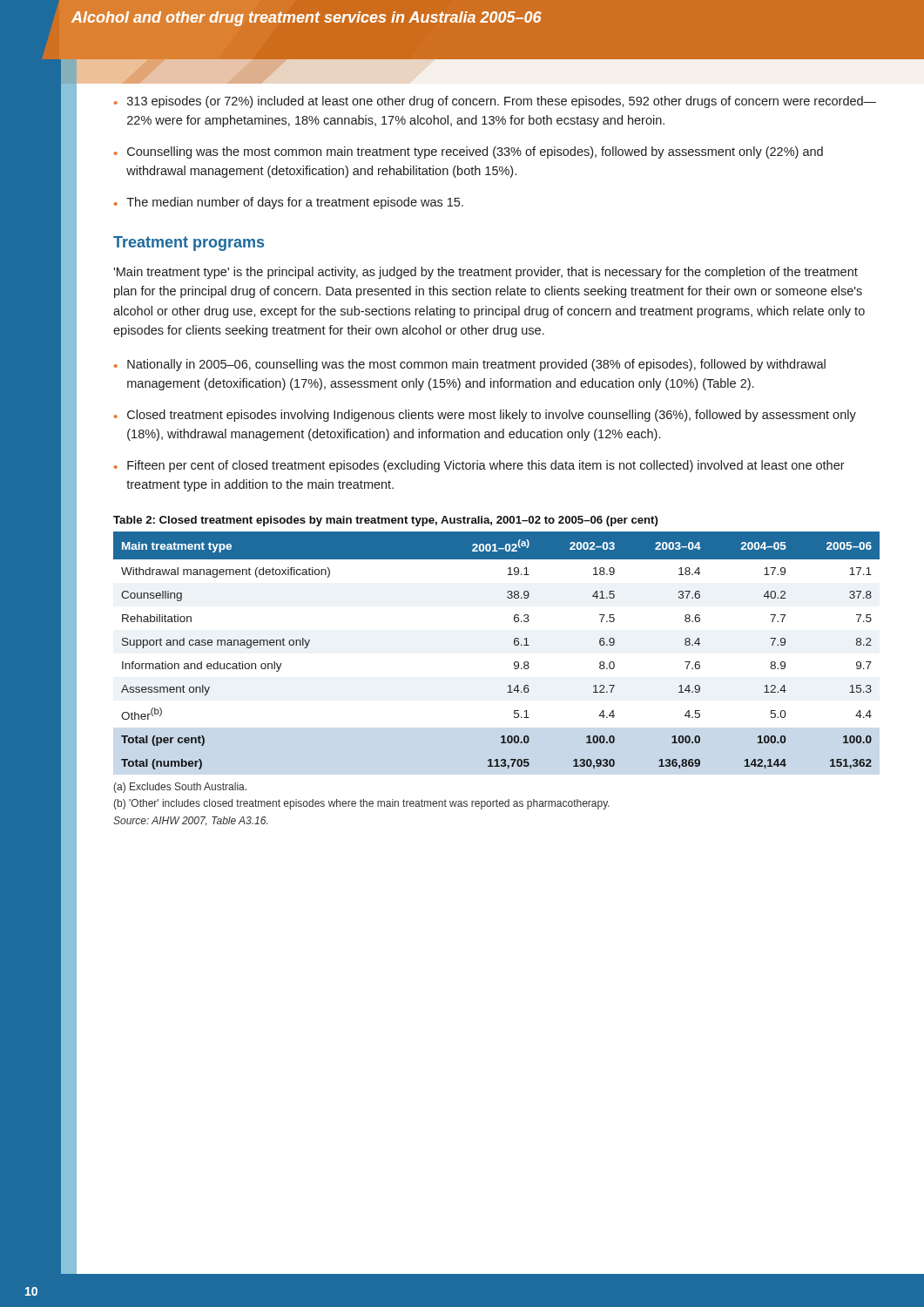Find the block on this page that starts "• 313 episodes"
This screenshot has width=924, height=1307.
tap(496, 111)
